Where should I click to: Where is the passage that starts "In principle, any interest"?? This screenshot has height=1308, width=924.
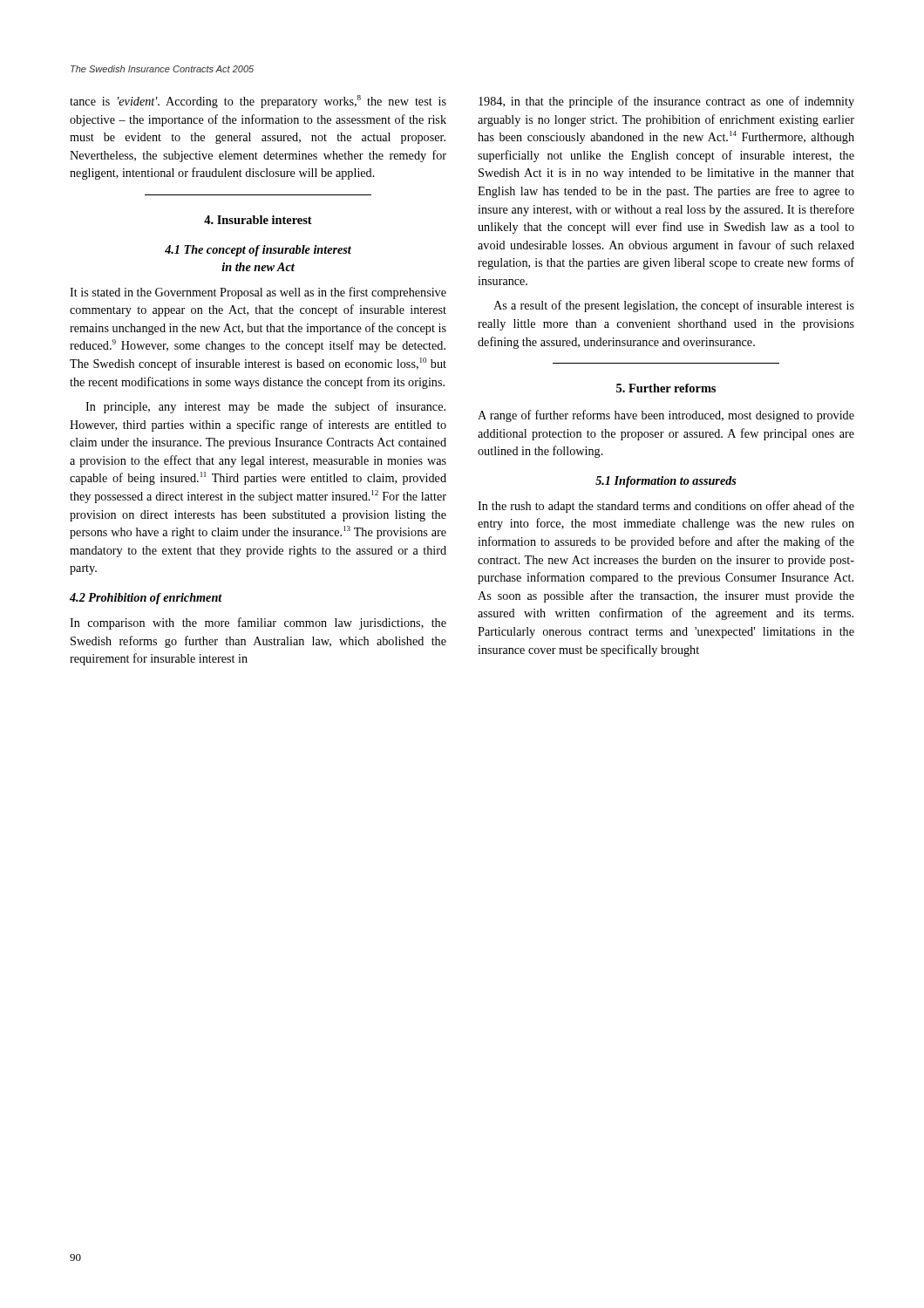tap(258, 487)
